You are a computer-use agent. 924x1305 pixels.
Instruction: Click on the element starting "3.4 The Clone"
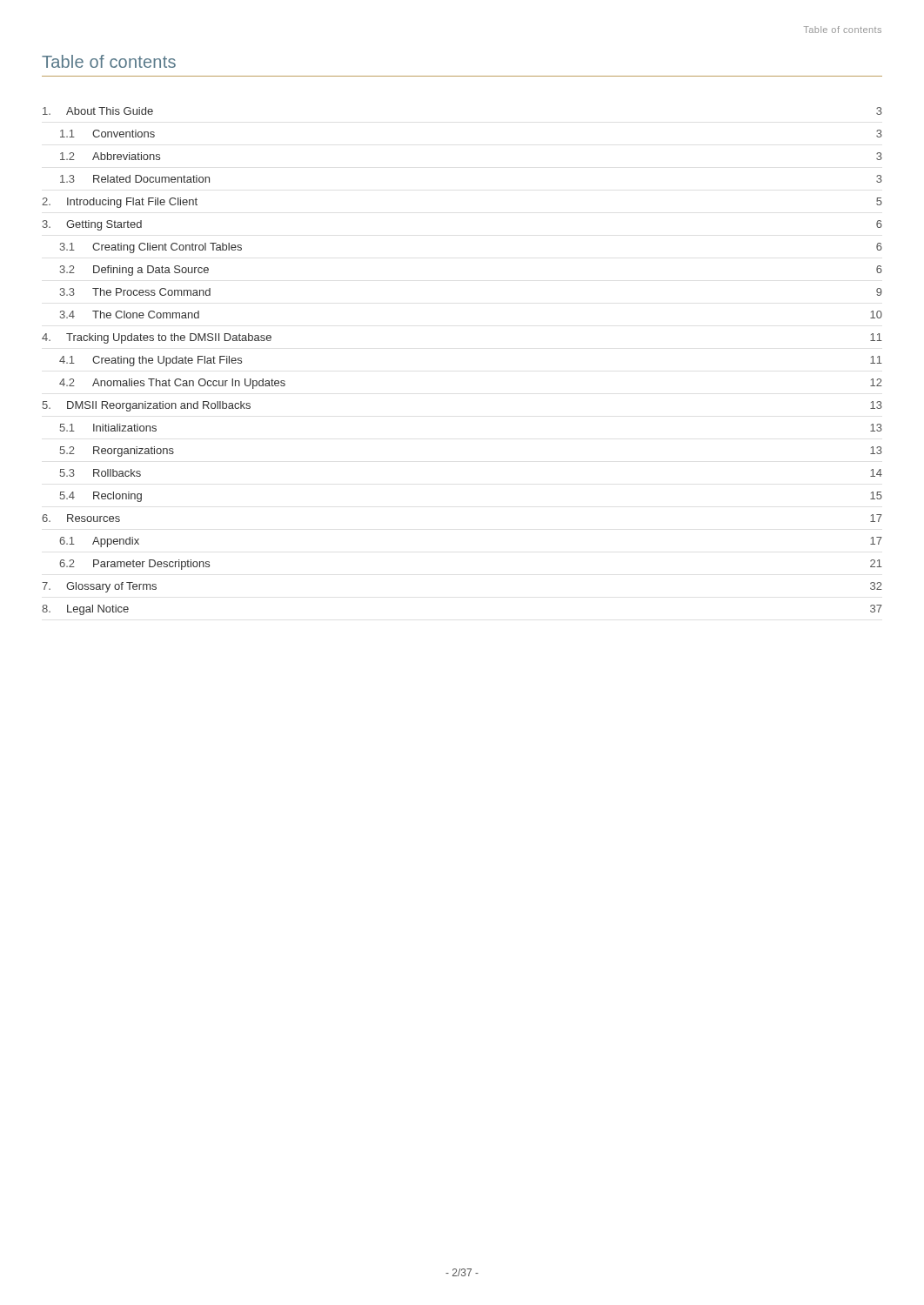coord(141,315)
